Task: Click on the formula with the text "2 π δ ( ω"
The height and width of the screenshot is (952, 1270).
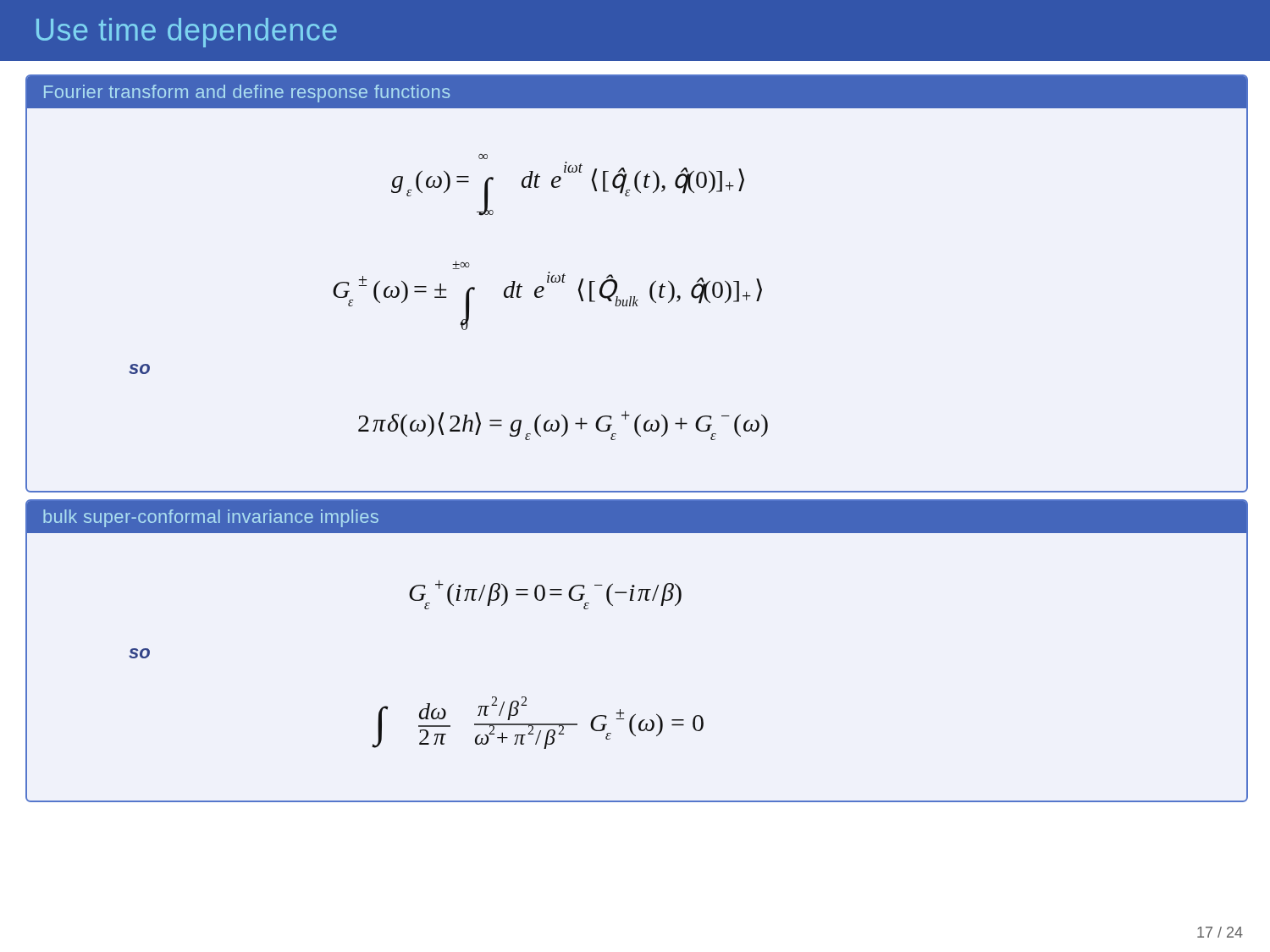Action: coord(637,421)
